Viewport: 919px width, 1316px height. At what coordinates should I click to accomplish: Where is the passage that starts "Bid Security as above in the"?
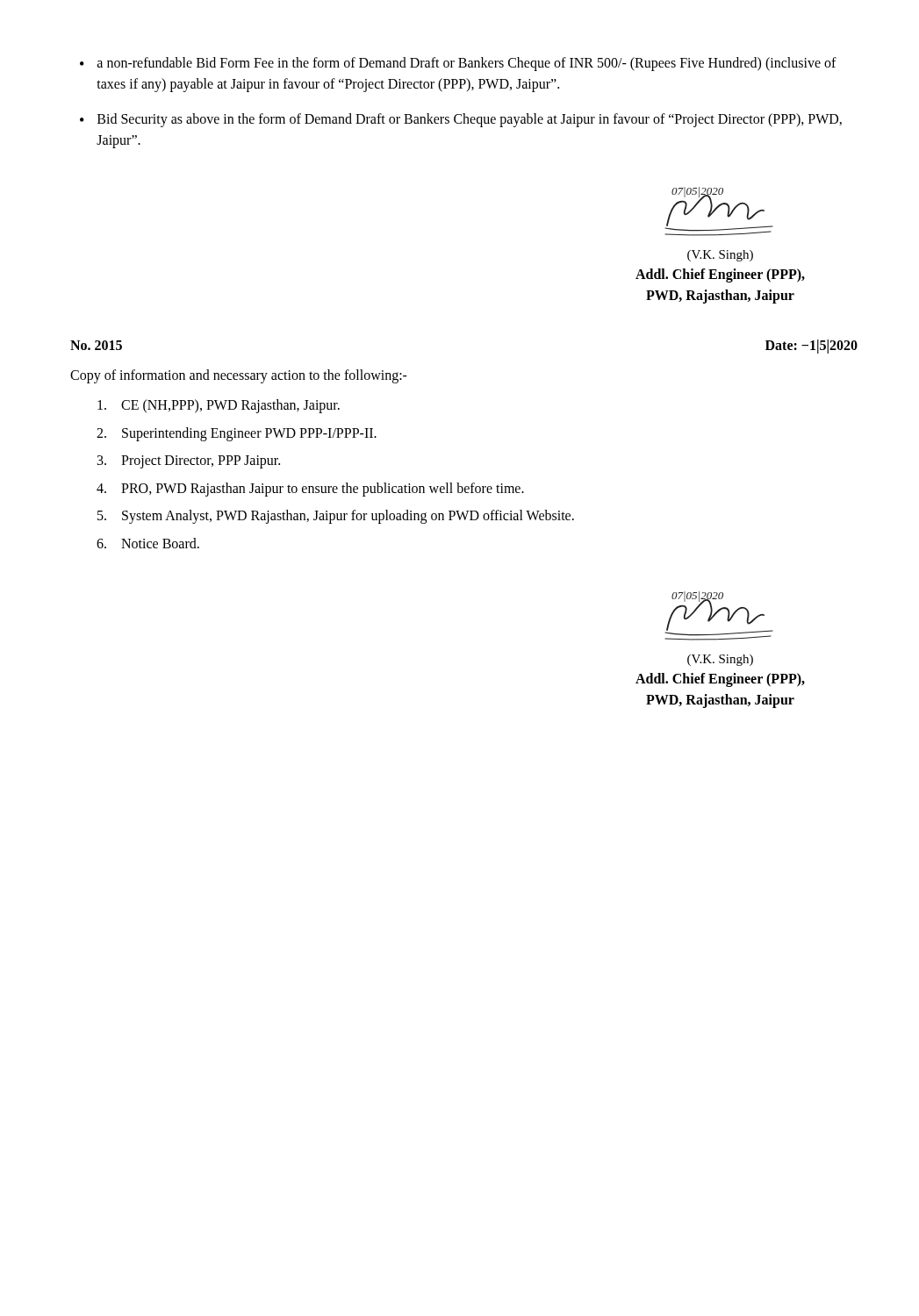pyautogui.click(x=468, y=130)
